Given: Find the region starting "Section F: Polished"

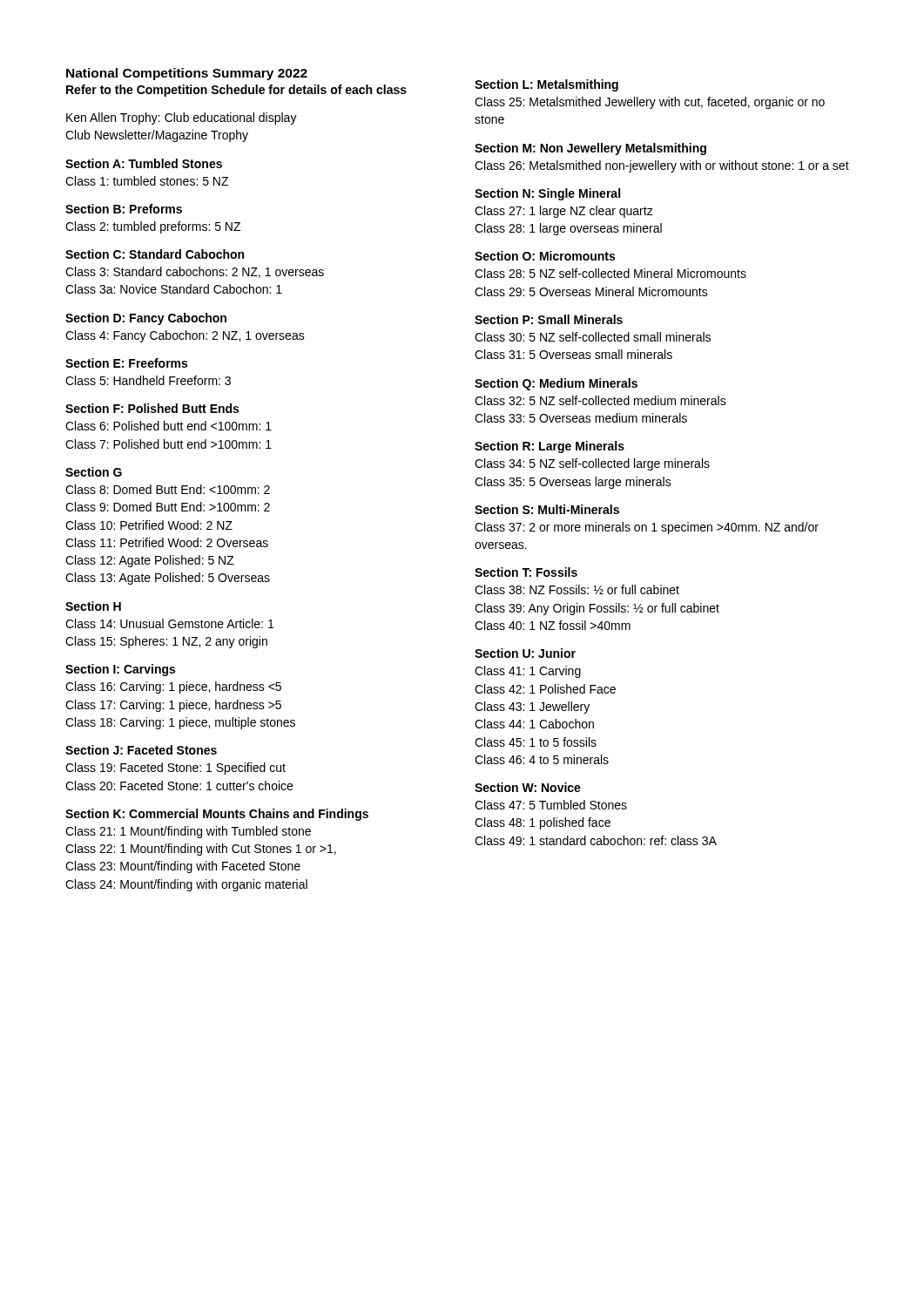Looking at the screenshot, I should point(152,408).
